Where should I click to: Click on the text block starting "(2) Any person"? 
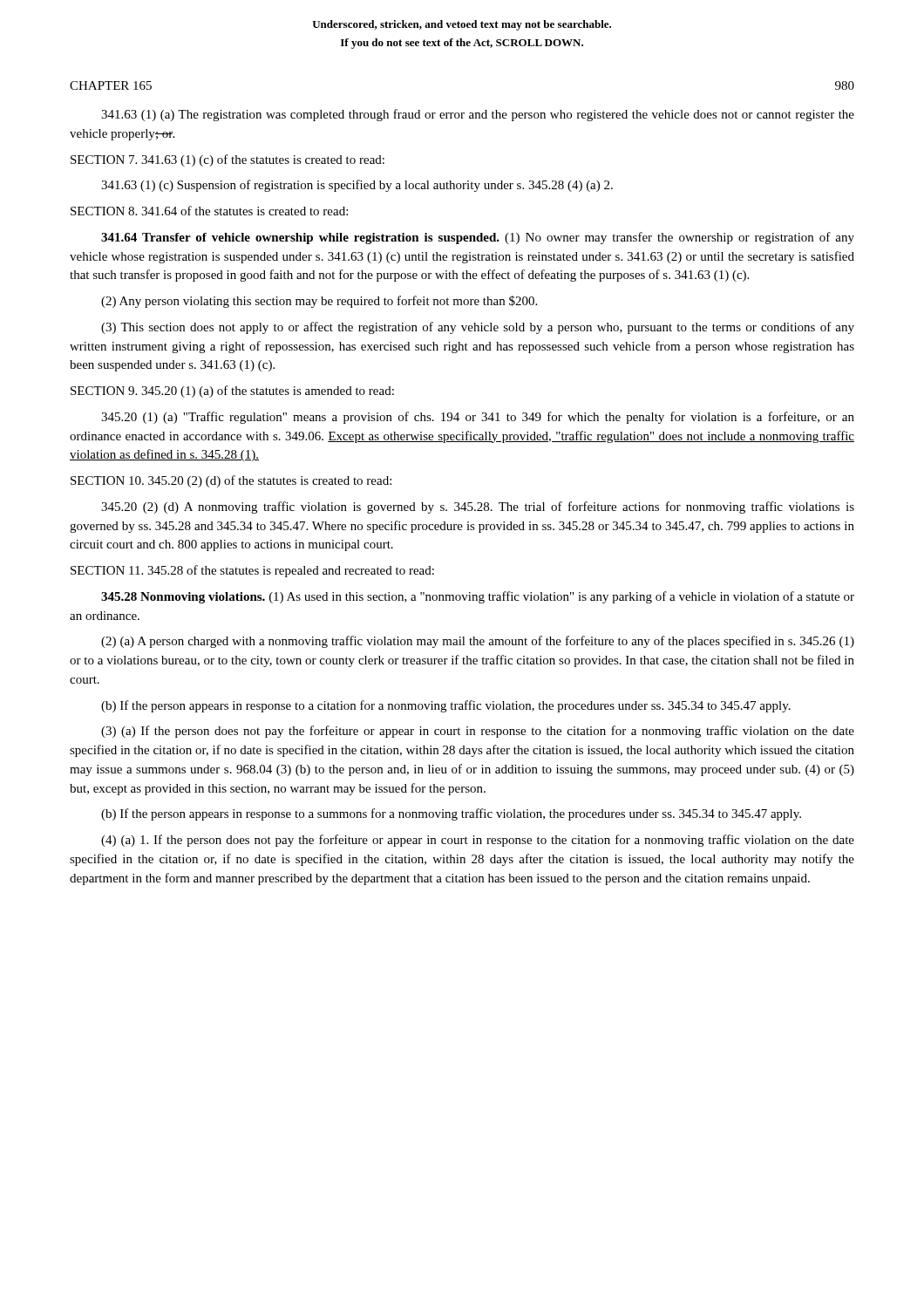coord(462,302)
